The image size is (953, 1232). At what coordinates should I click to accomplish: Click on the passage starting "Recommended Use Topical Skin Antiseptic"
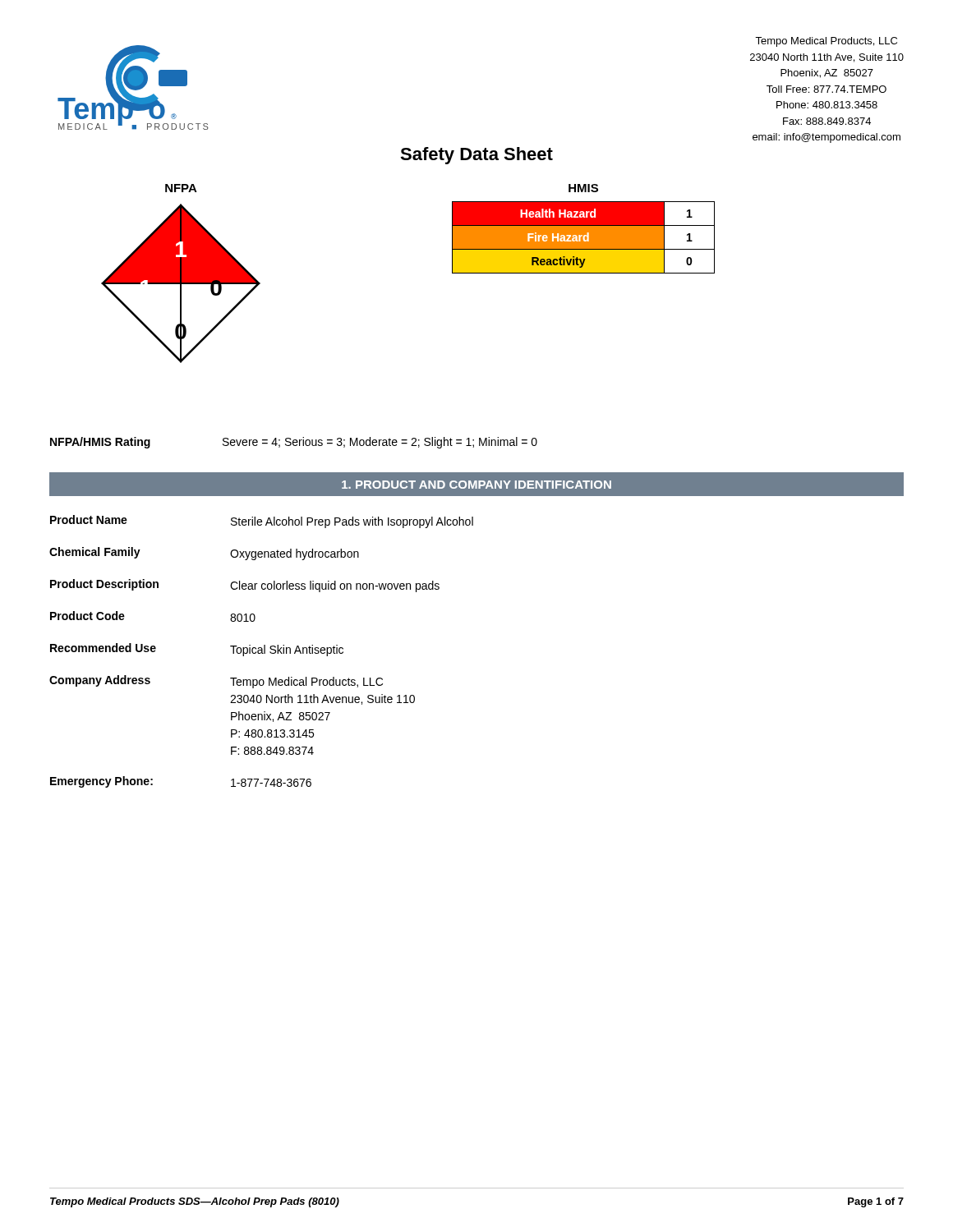pyautogui.click(x=101, y=649)
